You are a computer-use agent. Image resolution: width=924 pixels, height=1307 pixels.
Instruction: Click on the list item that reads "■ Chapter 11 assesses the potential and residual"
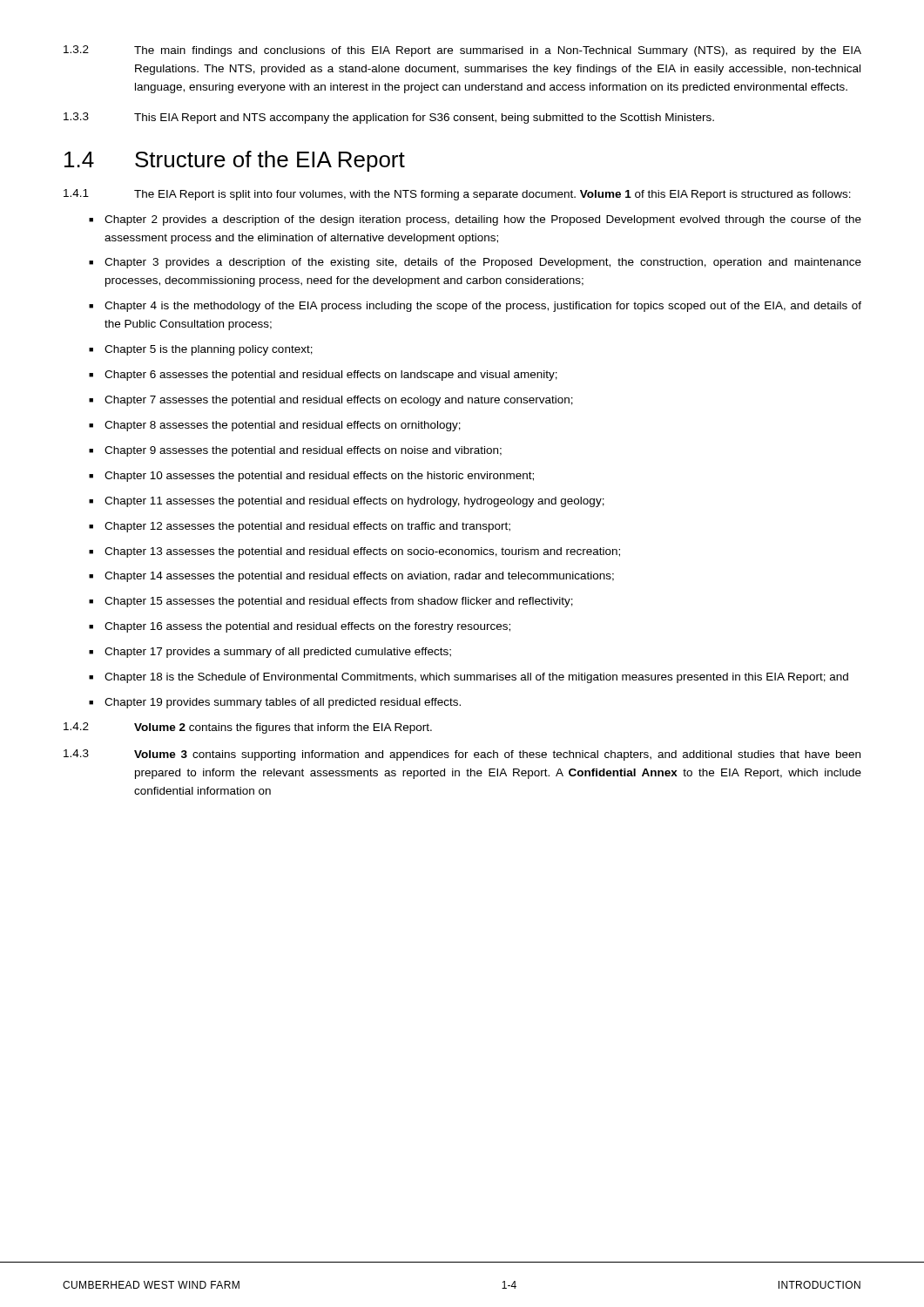click(475, 501)
